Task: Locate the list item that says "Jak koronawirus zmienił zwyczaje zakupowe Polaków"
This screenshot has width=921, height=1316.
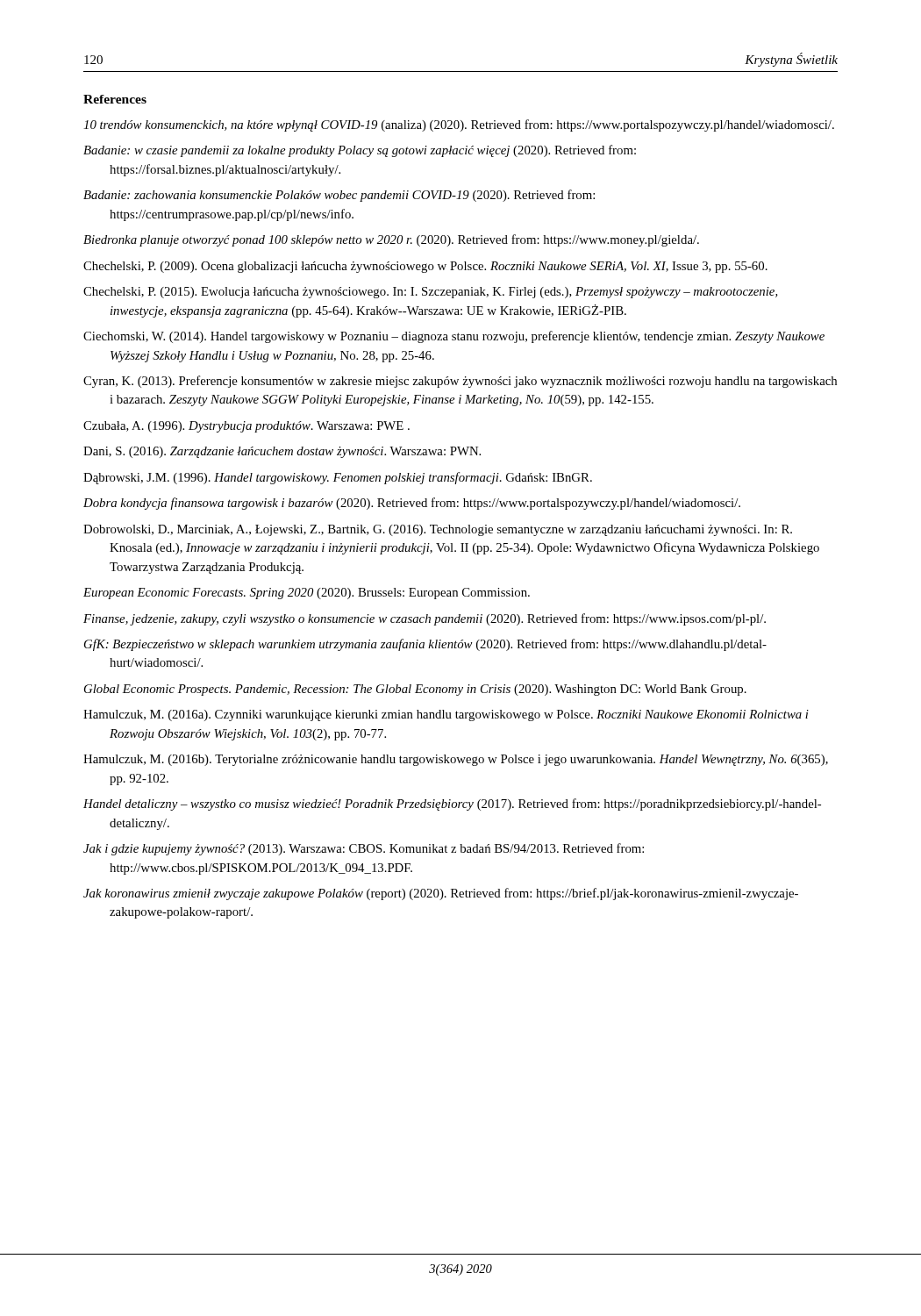Action: click(441, 903)
